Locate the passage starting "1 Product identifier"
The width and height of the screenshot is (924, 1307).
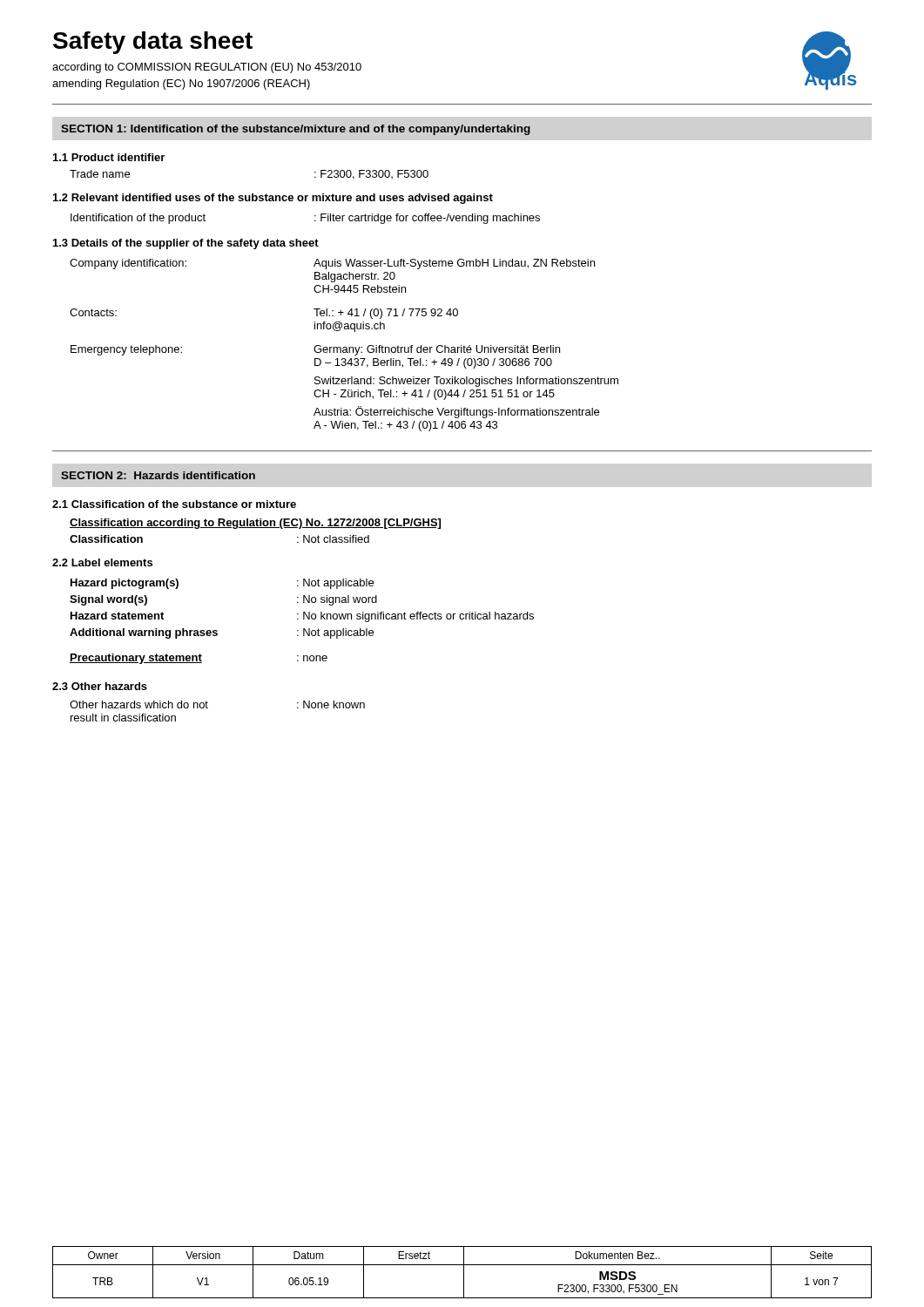(x=109, y=157)
